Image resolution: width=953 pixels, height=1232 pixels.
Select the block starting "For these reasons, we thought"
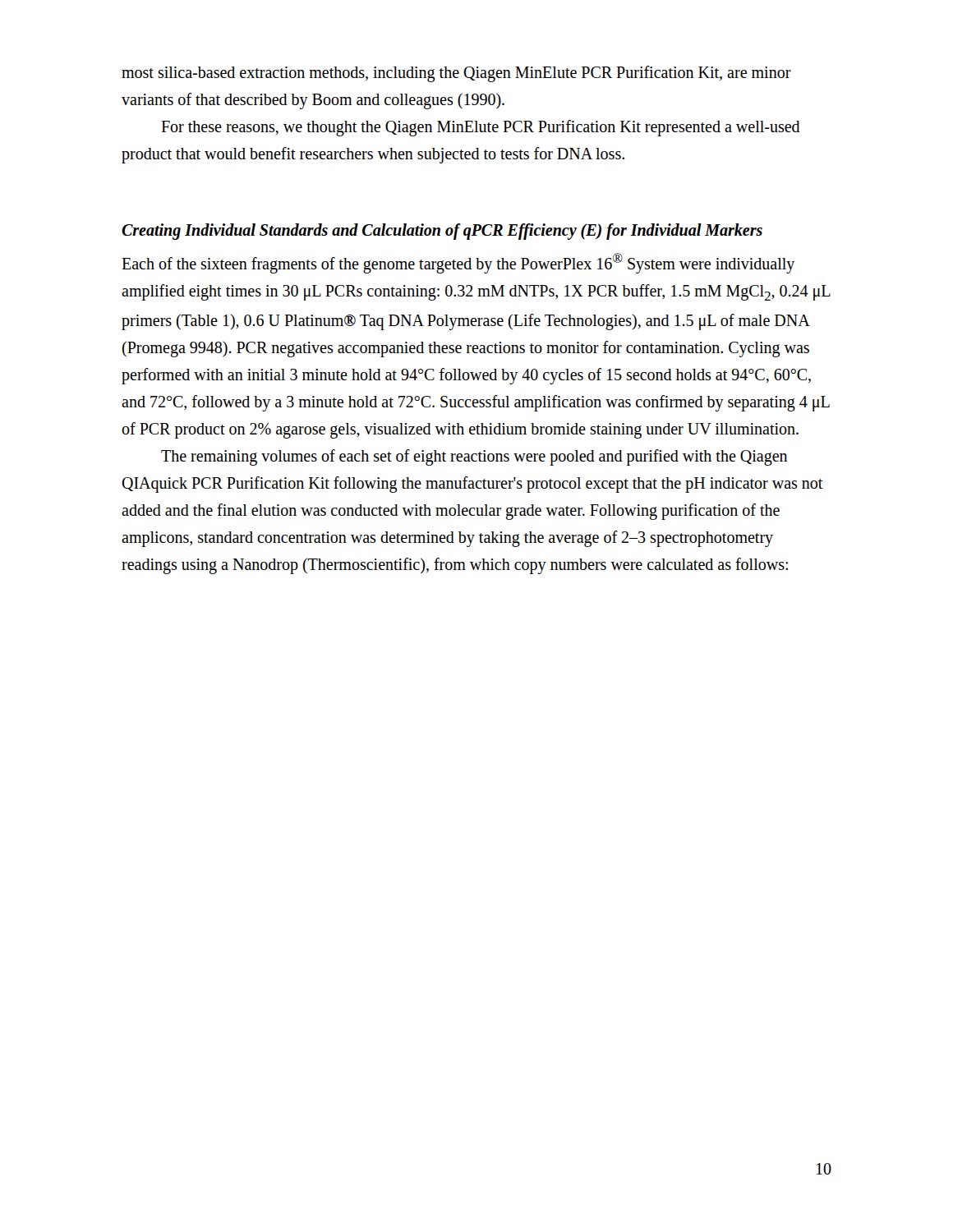coord(476,140)
